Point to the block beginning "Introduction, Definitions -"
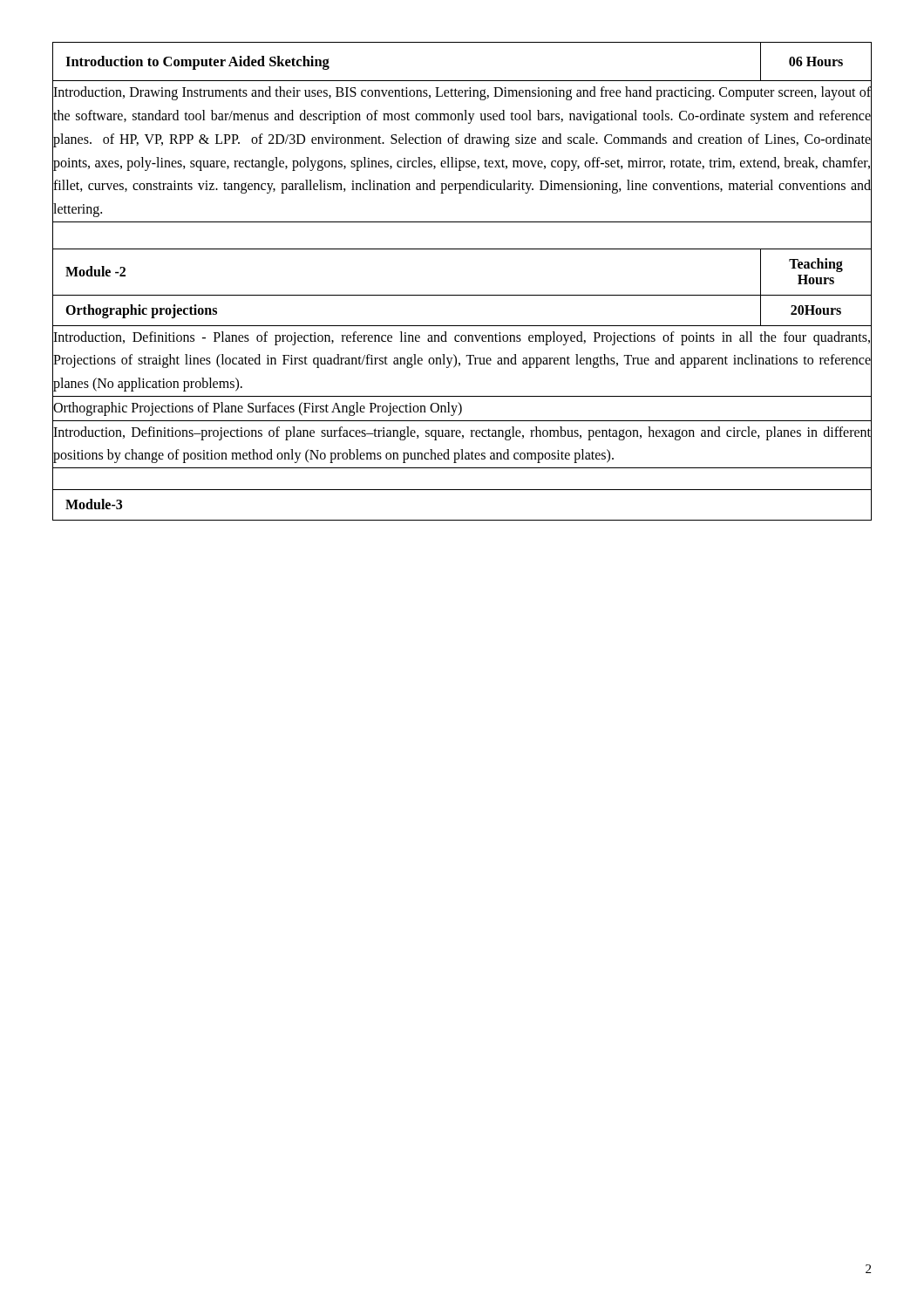The width and height of the screenshot is (924, 1308). pyautogui.click(x=462, y=360)
